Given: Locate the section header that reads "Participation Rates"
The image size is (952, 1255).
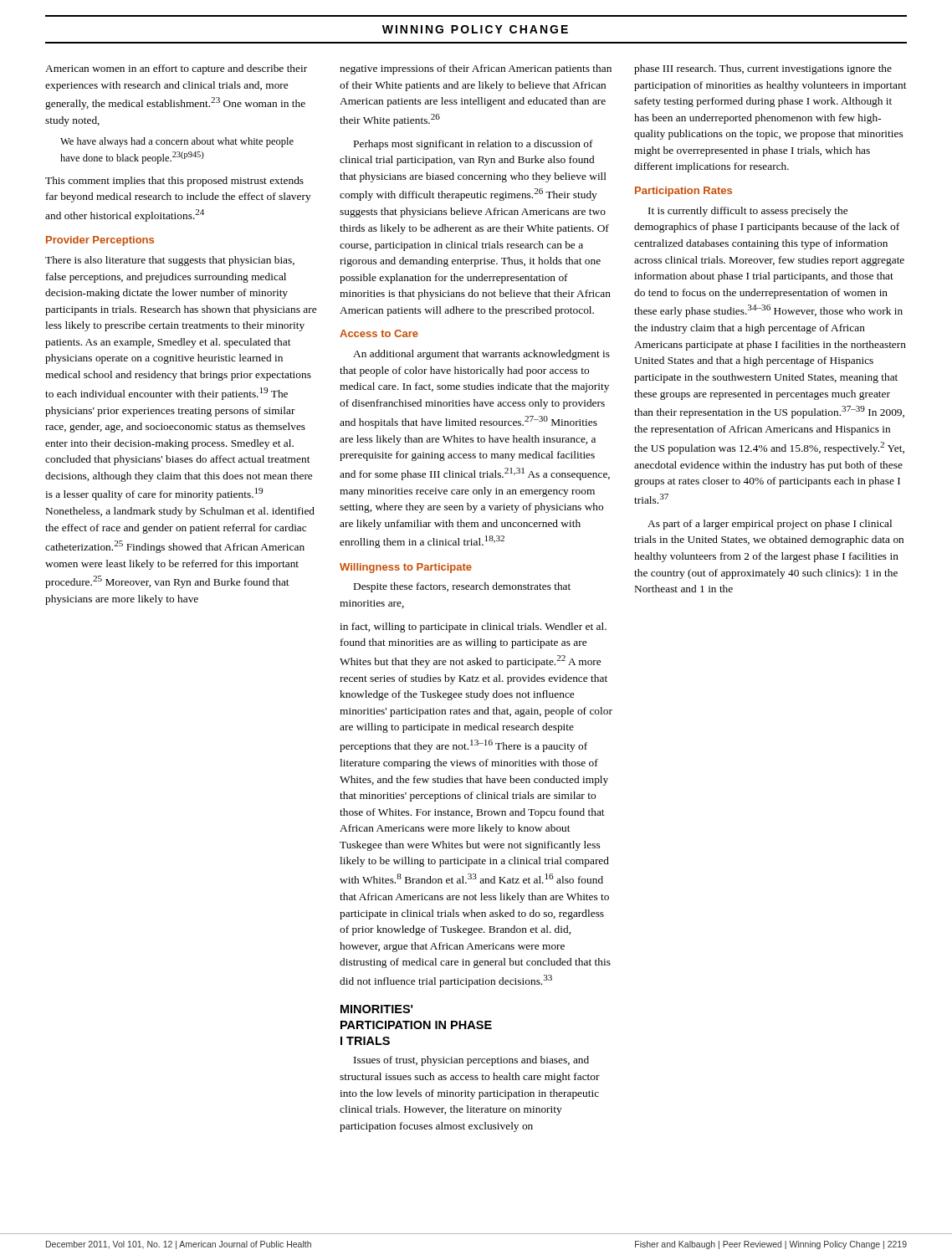Looking at the screenshot, I should click(683, 190).
